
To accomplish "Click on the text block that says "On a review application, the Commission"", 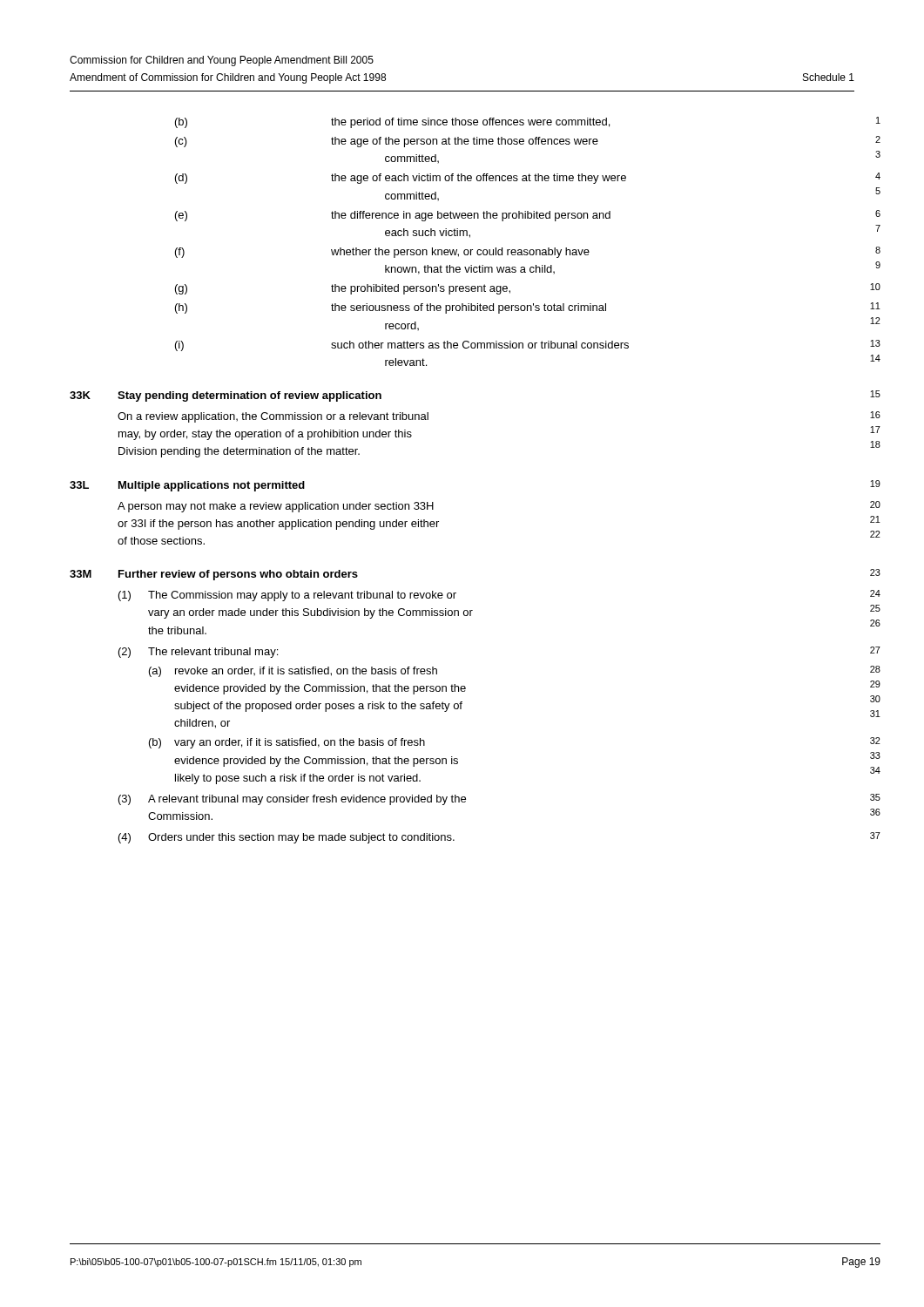I will [270, 417].
